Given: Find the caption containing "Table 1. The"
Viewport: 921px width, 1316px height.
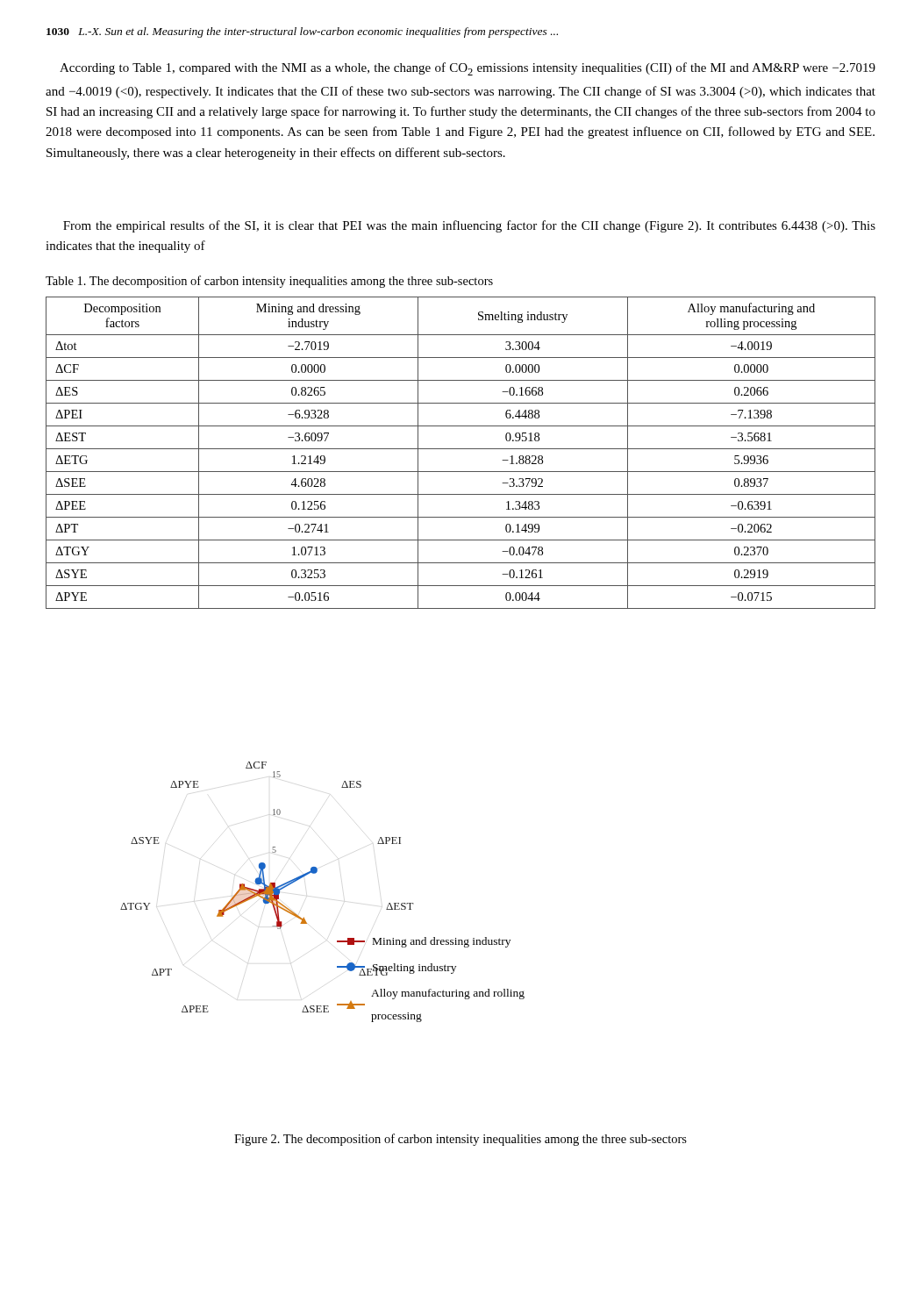Looking at the screenshot, I should [x=269, y=281].
